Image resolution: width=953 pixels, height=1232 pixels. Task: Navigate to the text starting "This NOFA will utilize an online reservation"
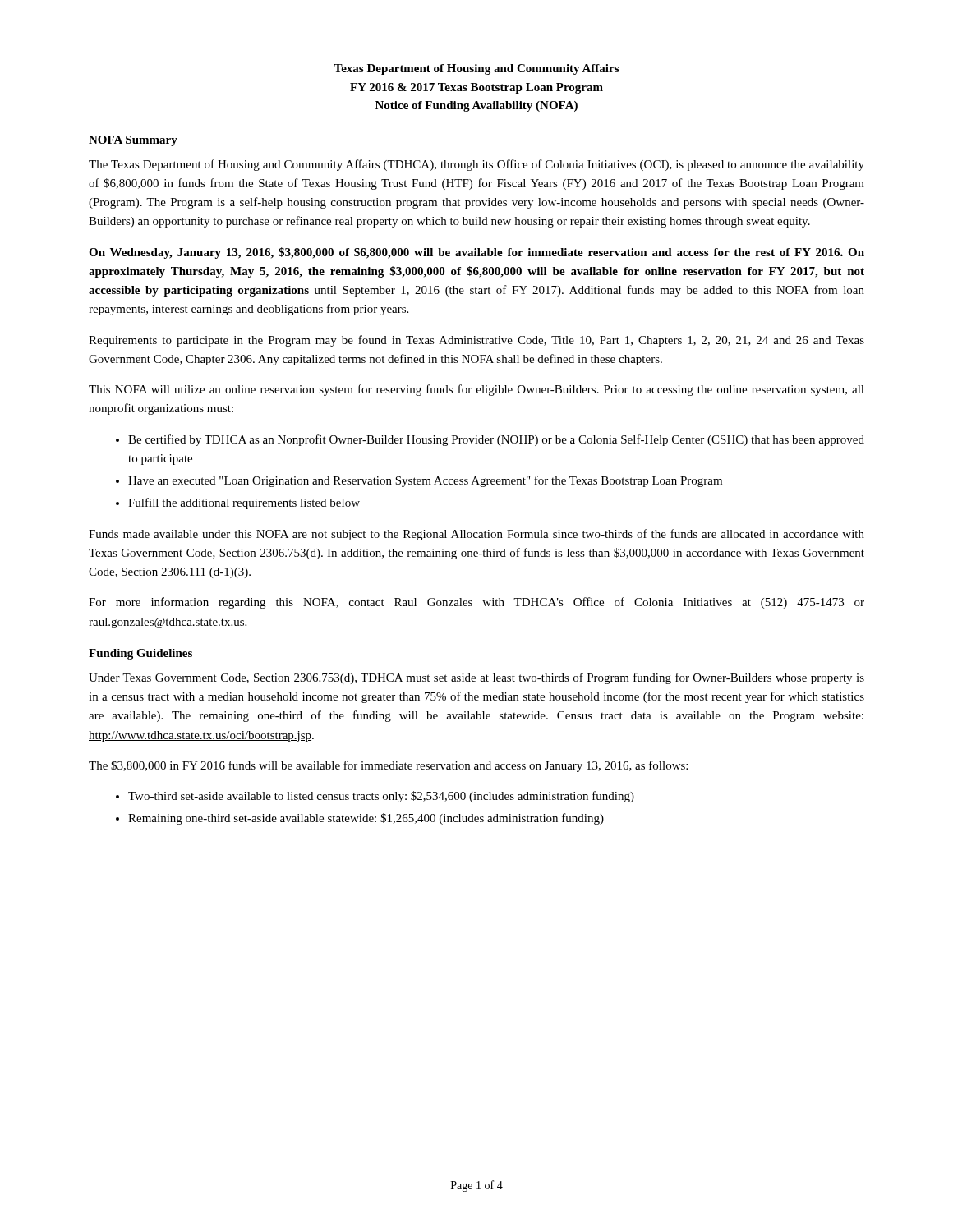coord(476,399)
